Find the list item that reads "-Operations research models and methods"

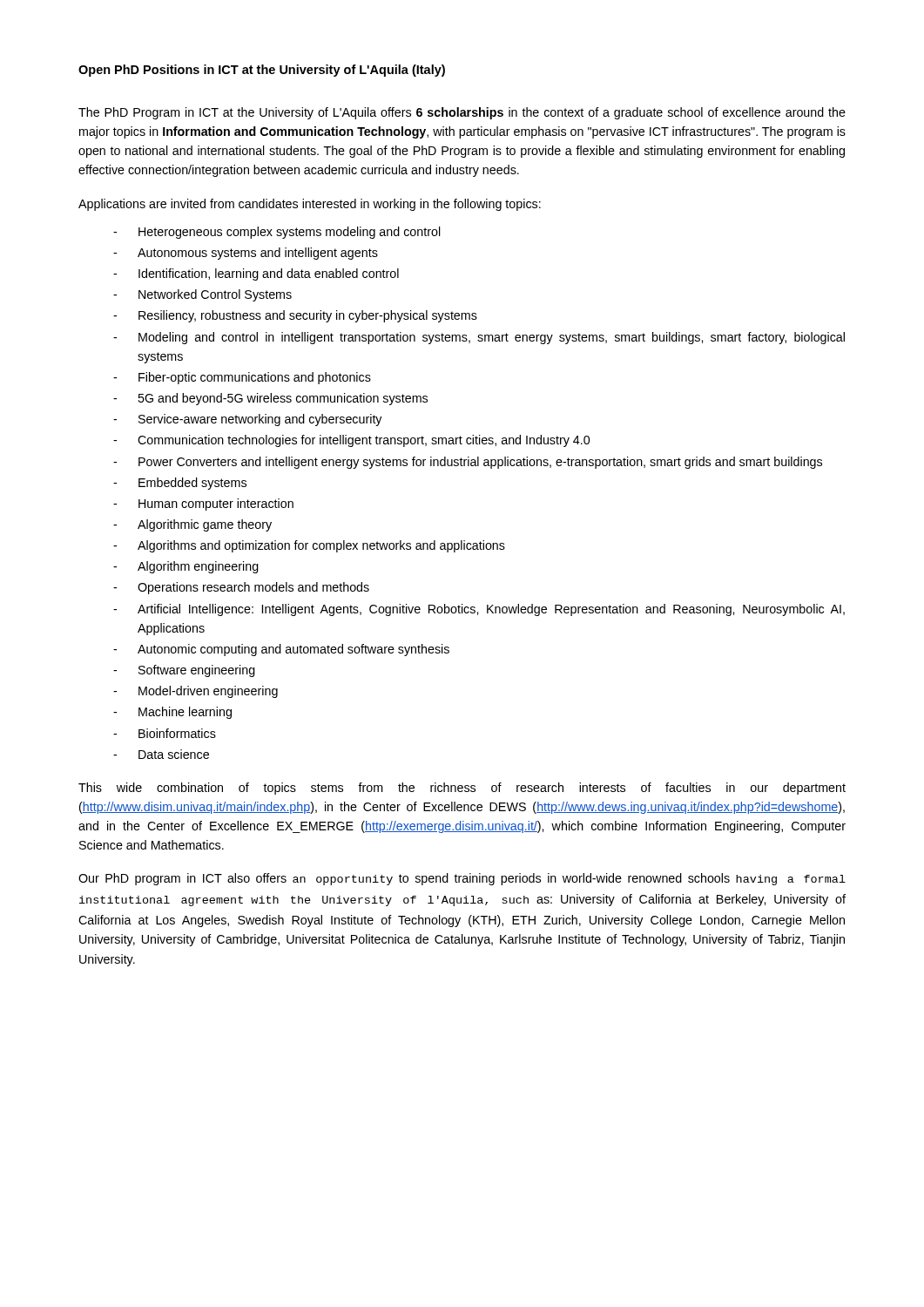[x=241, y=588]
